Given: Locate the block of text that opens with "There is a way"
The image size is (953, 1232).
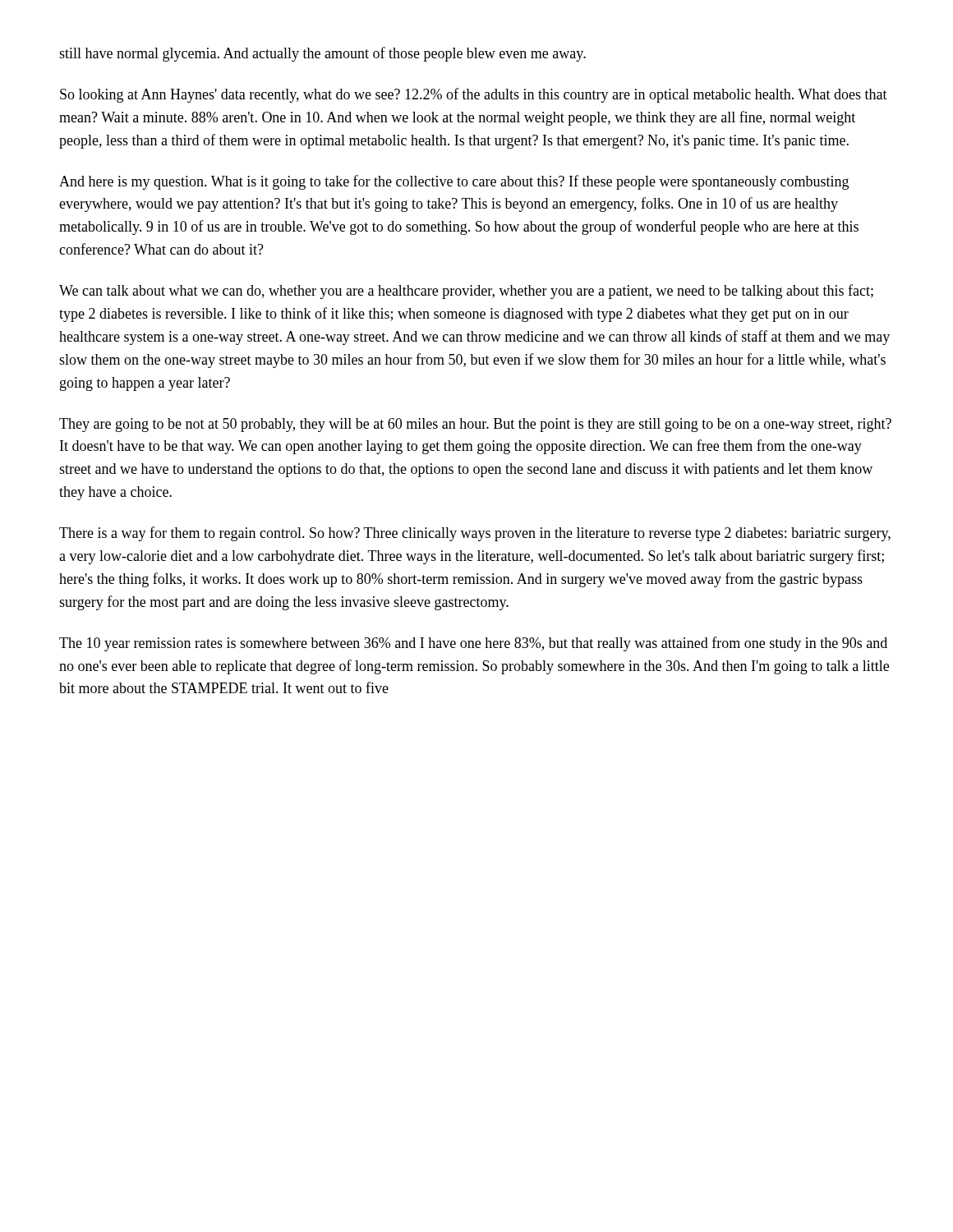Looking at the screenshot, I should point(475,568).
